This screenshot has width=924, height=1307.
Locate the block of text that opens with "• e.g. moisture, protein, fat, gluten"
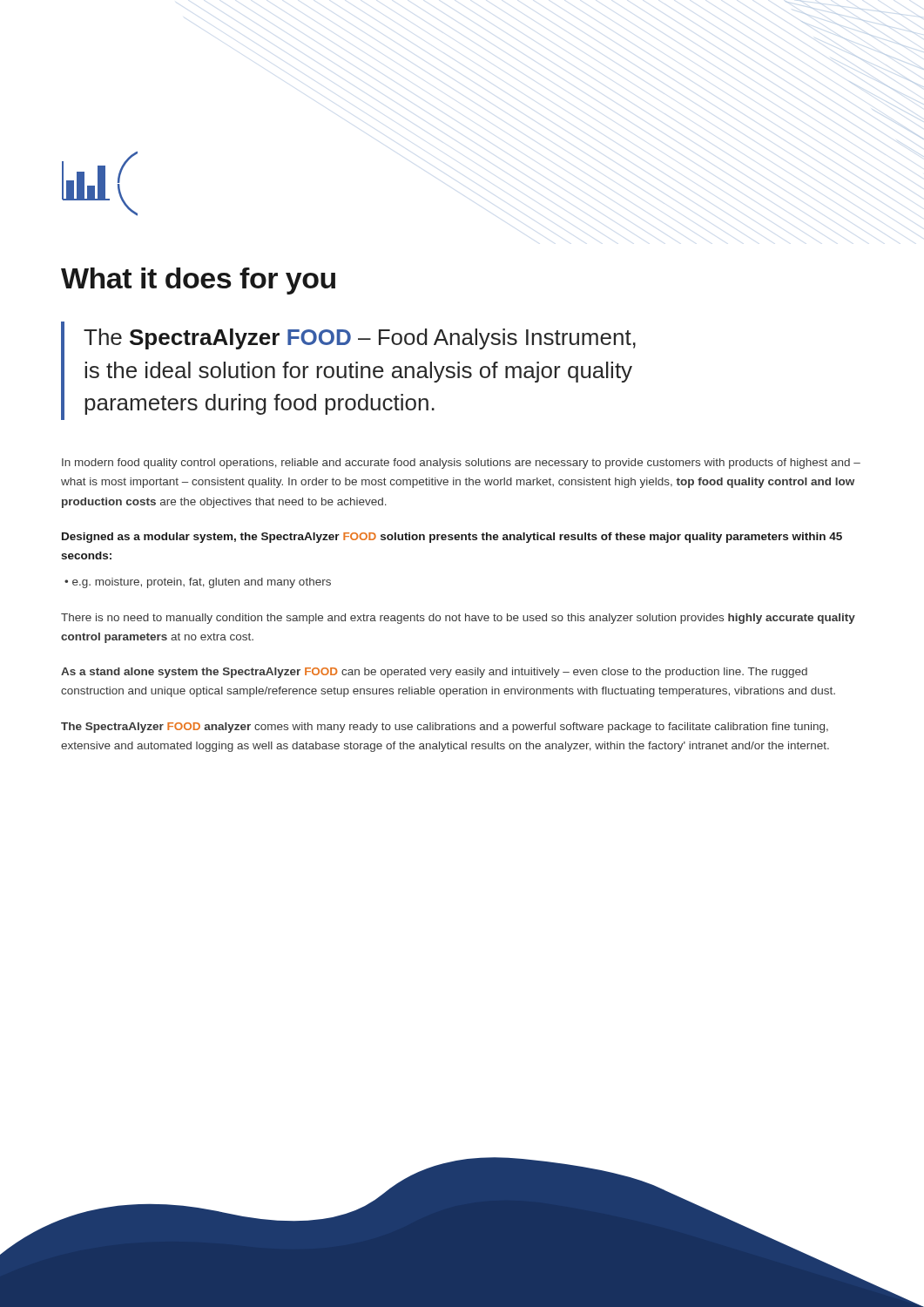click(198, 583)
